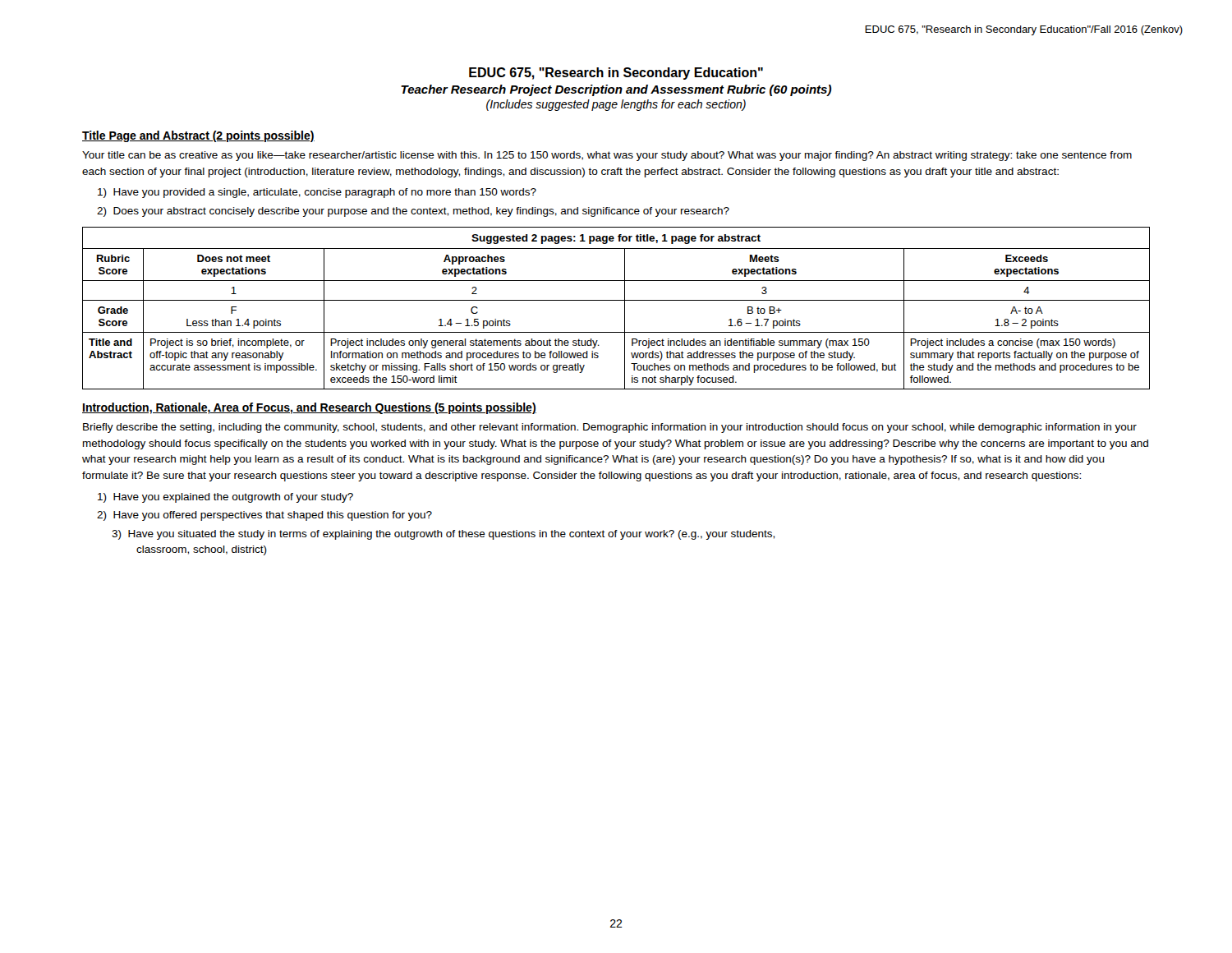Viewport: 1232px width, 953px height.
Task: Find the text block that says "Your title can be"
Action: (x=607, y=163)
